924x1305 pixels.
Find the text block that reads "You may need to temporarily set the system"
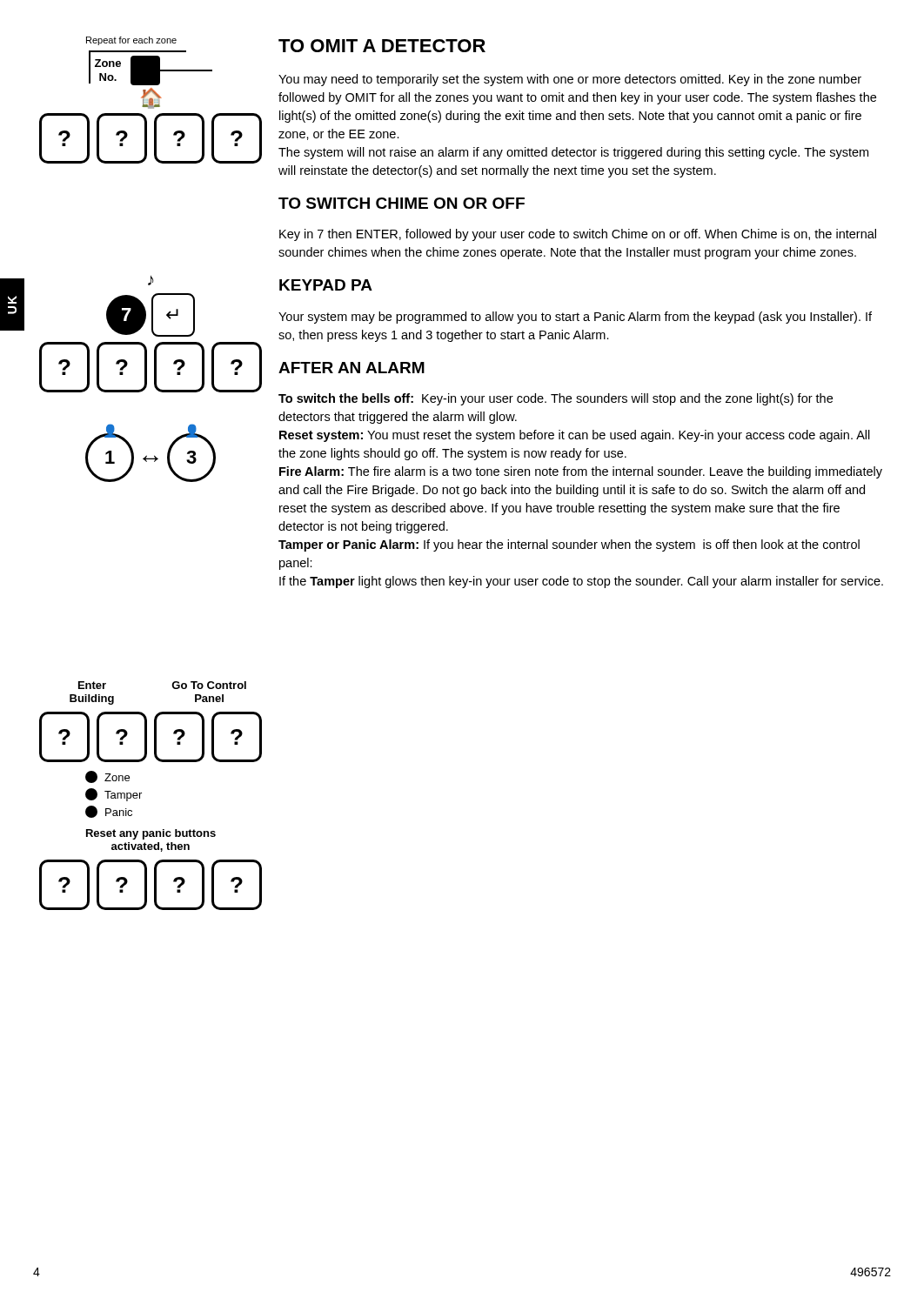point(583,125)
